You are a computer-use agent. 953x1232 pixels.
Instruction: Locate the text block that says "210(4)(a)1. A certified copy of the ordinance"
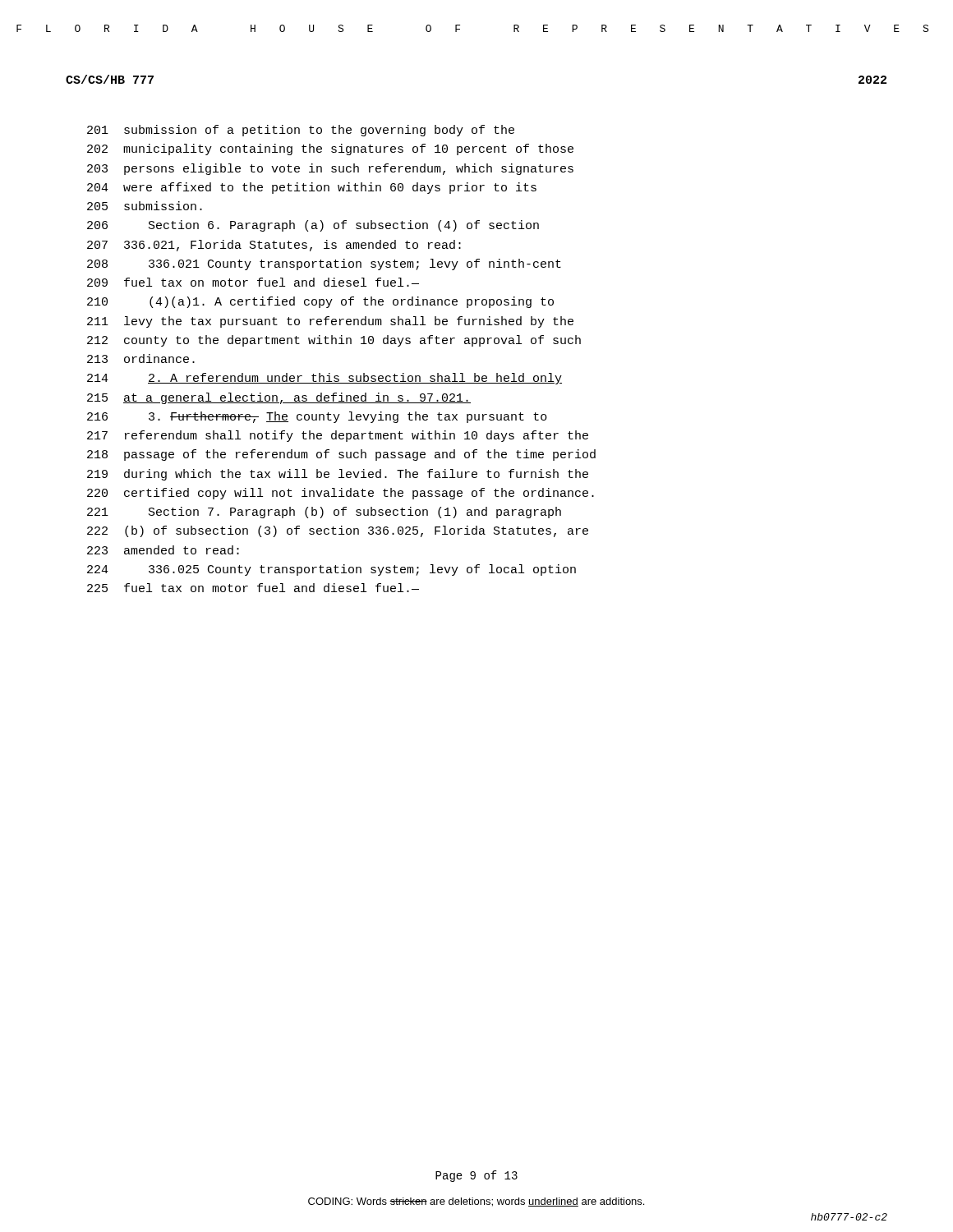(476, 332)
